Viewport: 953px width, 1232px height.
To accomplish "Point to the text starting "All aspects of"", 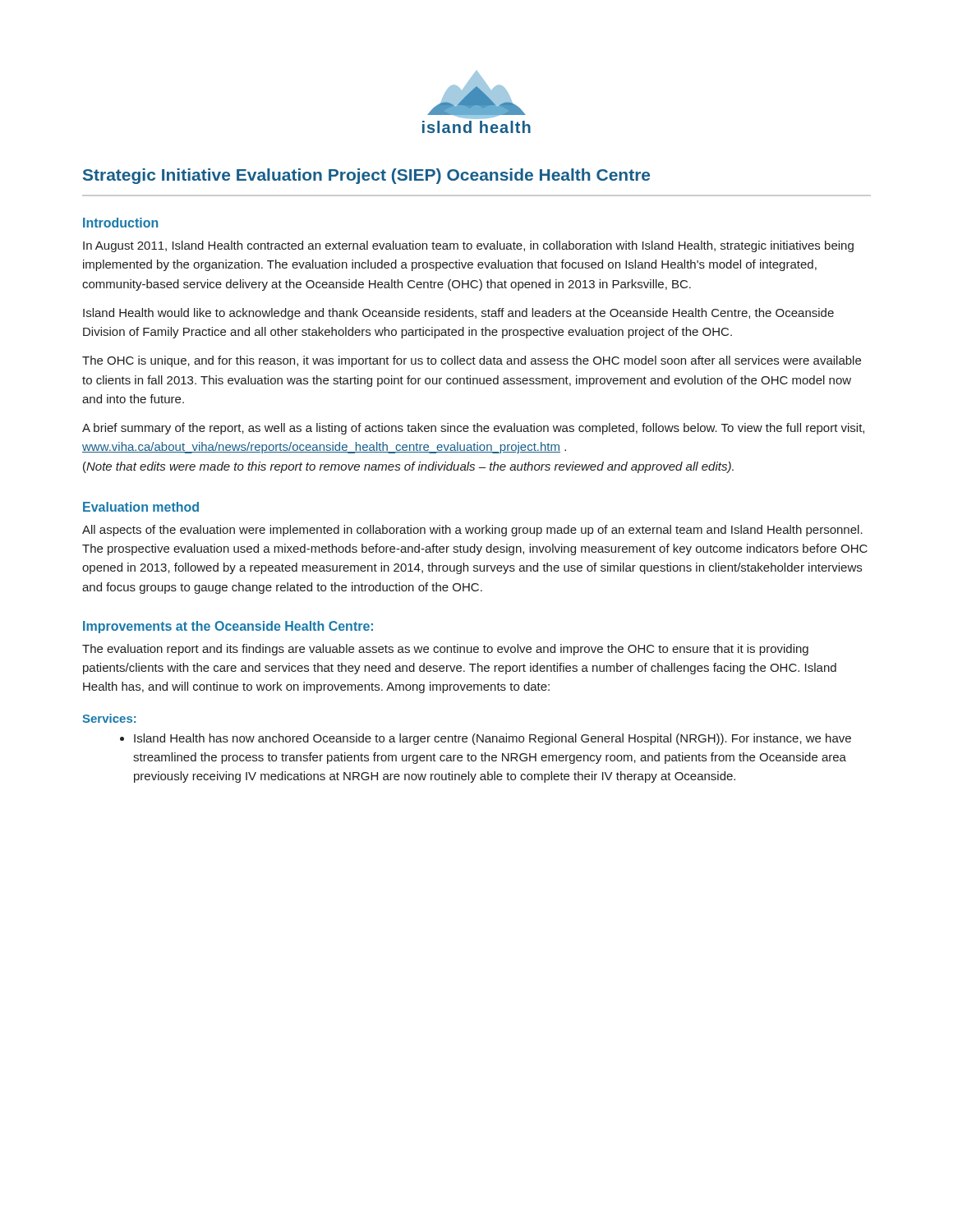I will [x=475, y=558].
